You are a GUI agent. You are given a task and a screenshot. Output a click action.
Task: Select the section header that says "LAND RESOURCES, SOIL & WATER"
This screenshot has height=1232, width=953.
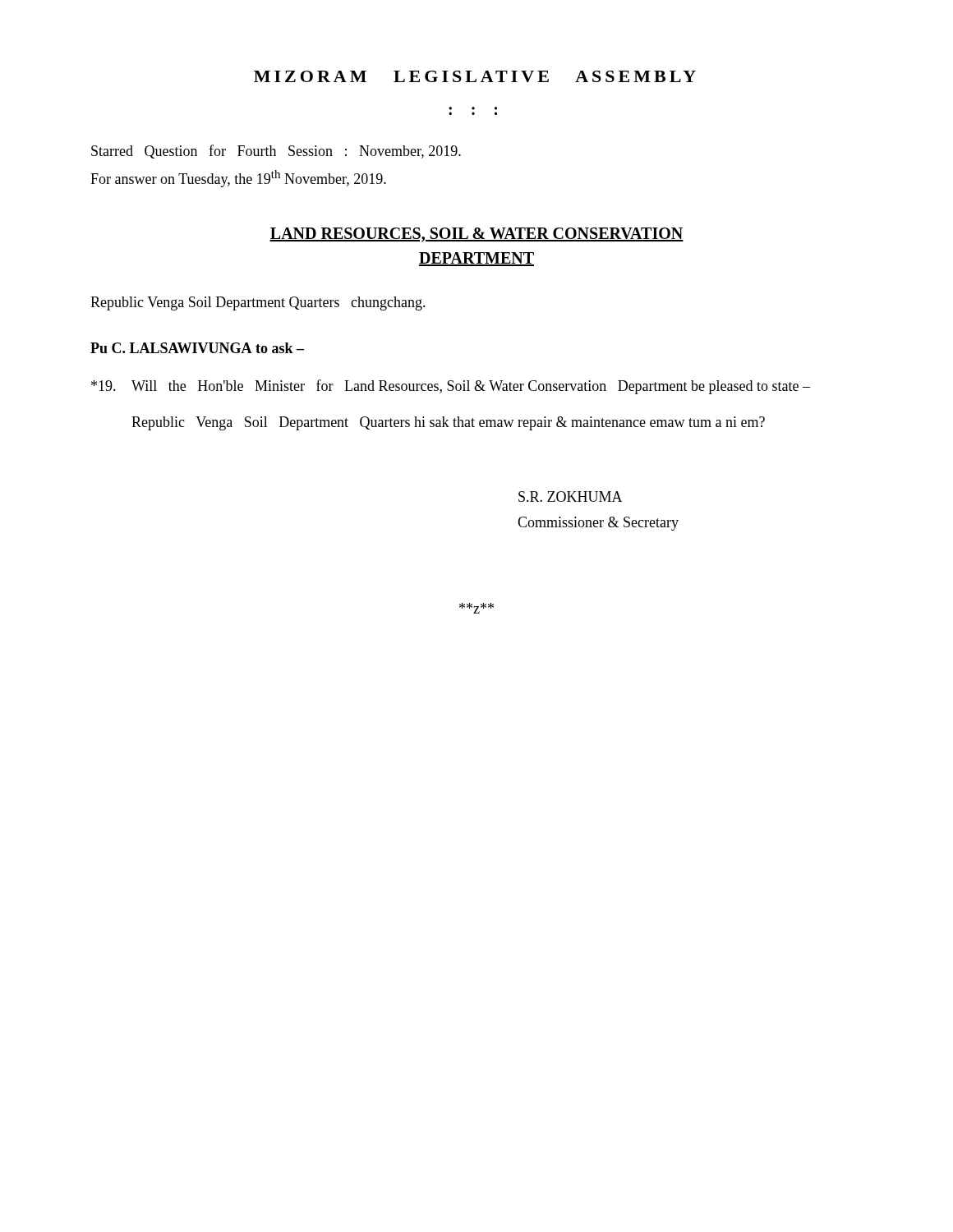476,246
